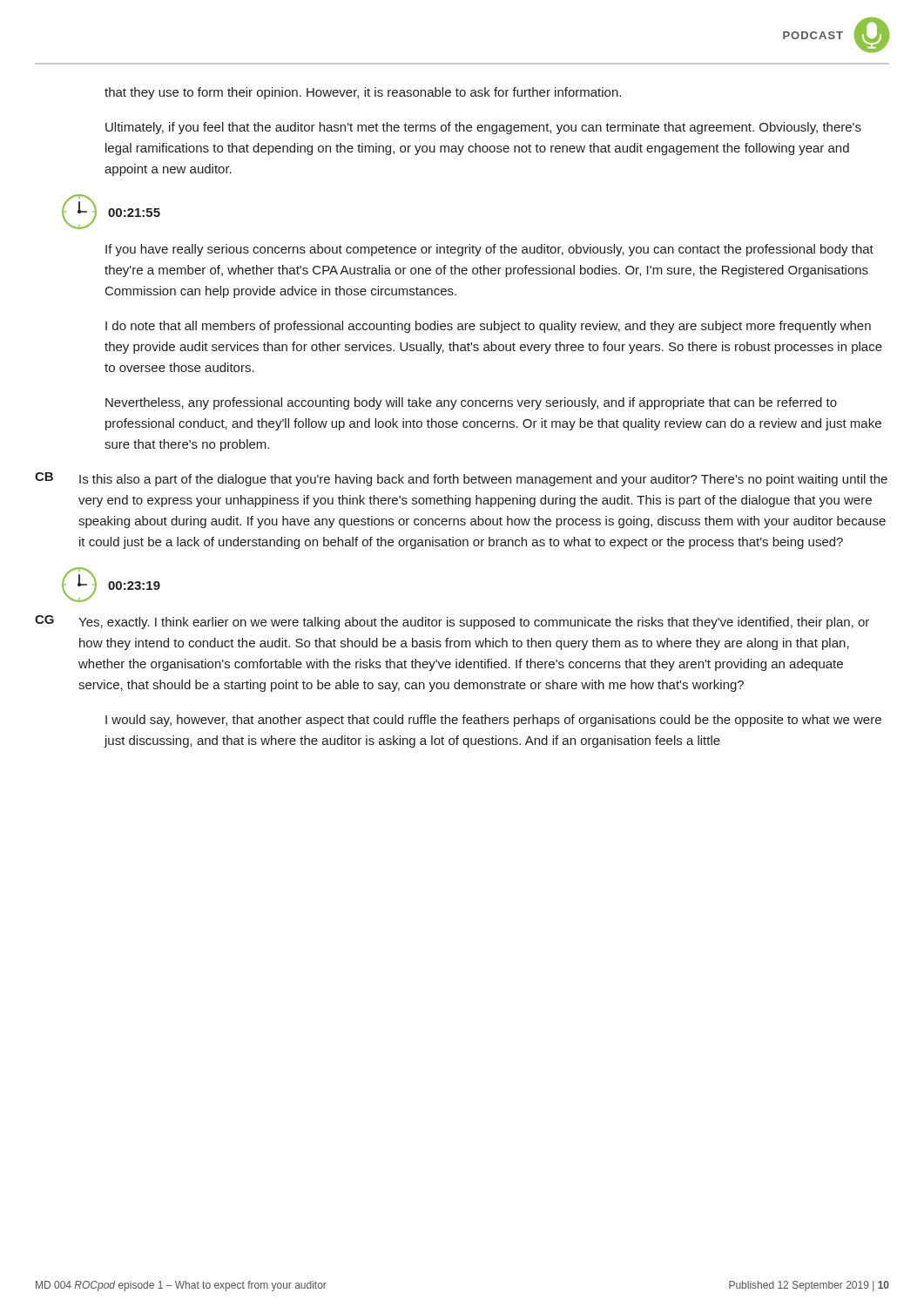Select the text block that says "Ultimately, if you feel that the auditor hasn't"
This screenshot has height=1307, width=924.
(483, 148)
